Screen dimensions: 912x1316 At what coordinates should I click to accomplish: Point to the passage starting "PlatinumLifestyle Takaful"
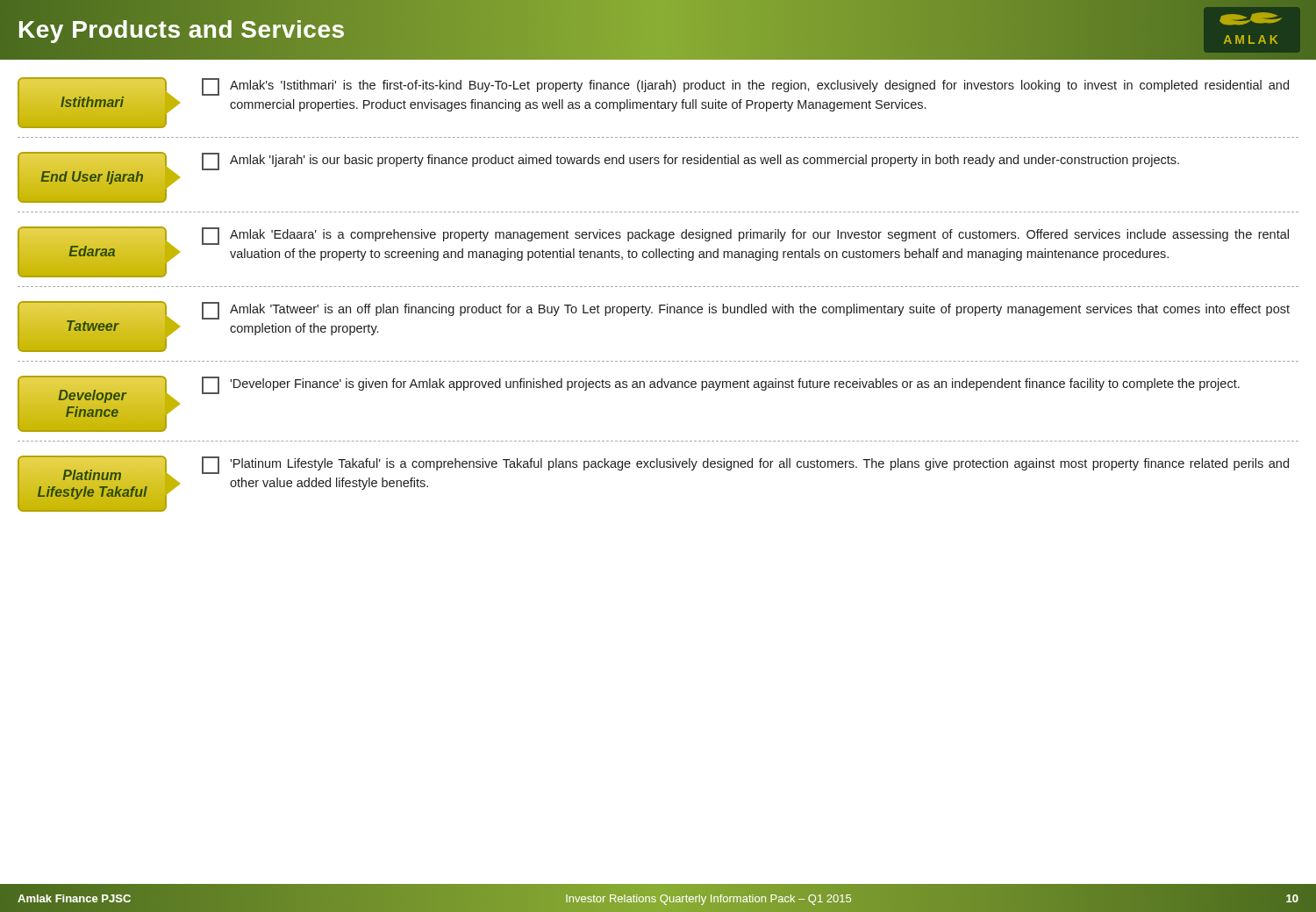point(92,484)
